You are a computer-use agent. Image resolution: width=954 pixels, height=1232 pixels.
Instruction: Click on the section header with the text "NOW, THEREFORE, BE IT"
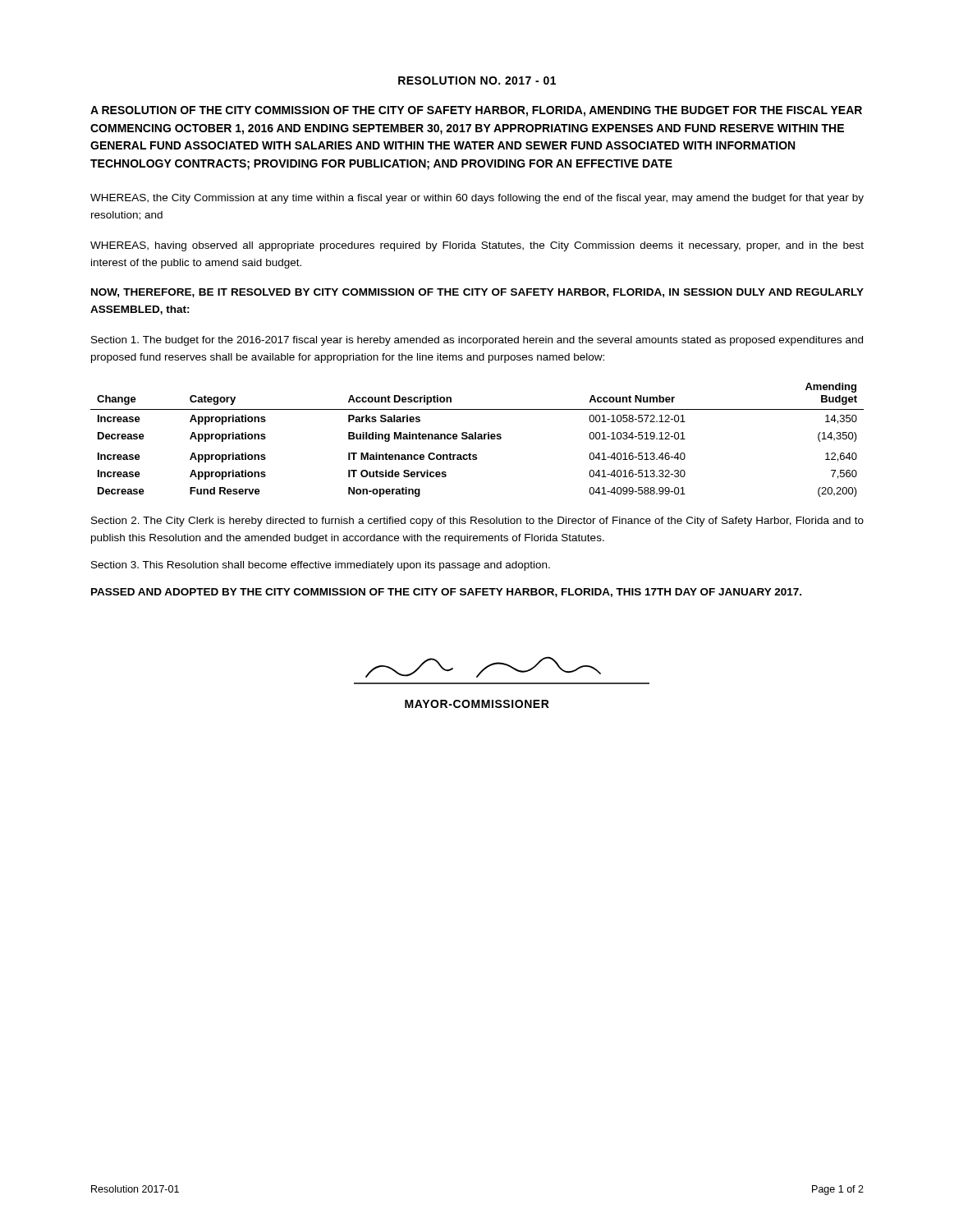tap(477, 301)
